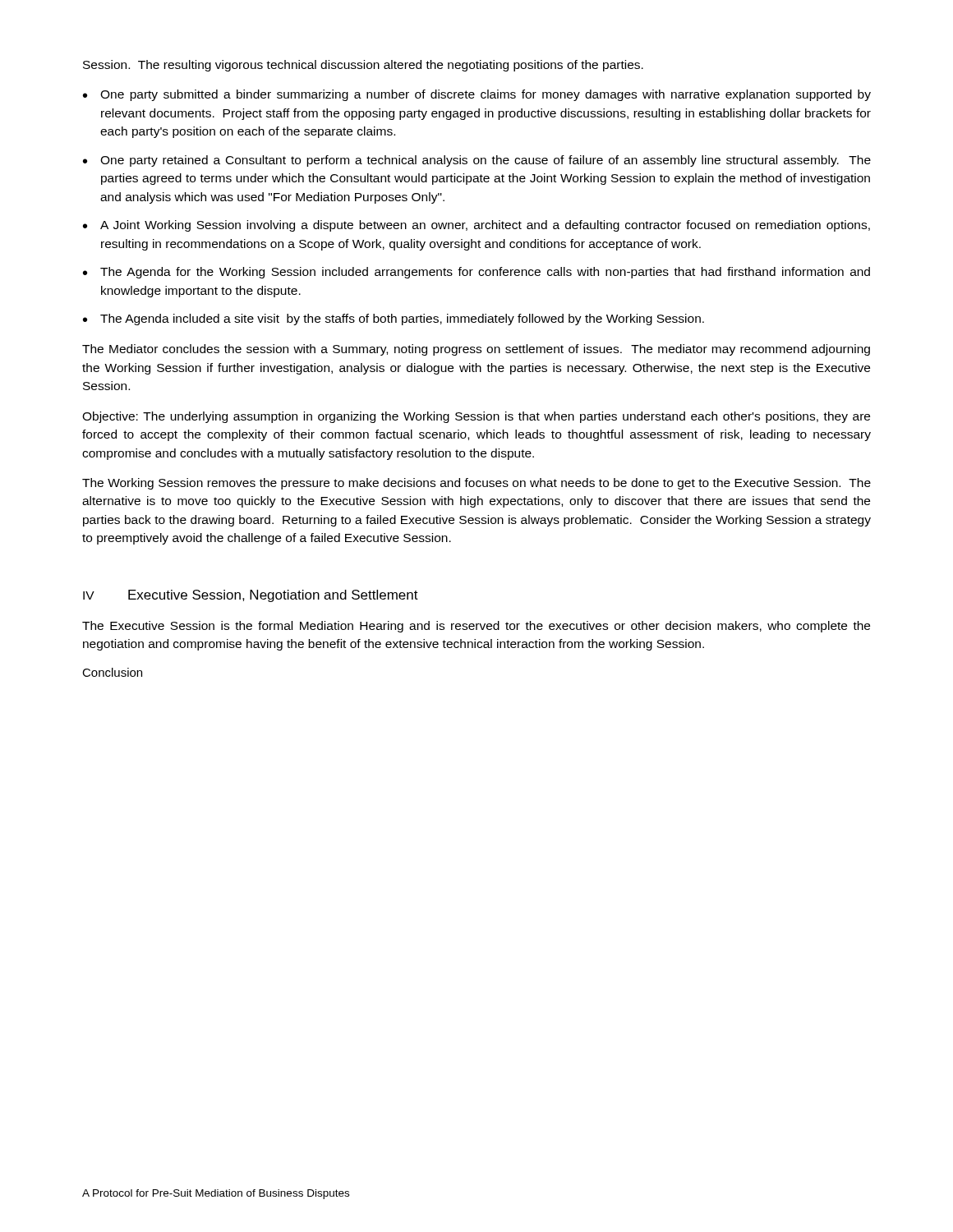Click on the passage starting "• A Joint Working Session"
The width and height of the screenshot is (953, 1232).
(476, 235)
